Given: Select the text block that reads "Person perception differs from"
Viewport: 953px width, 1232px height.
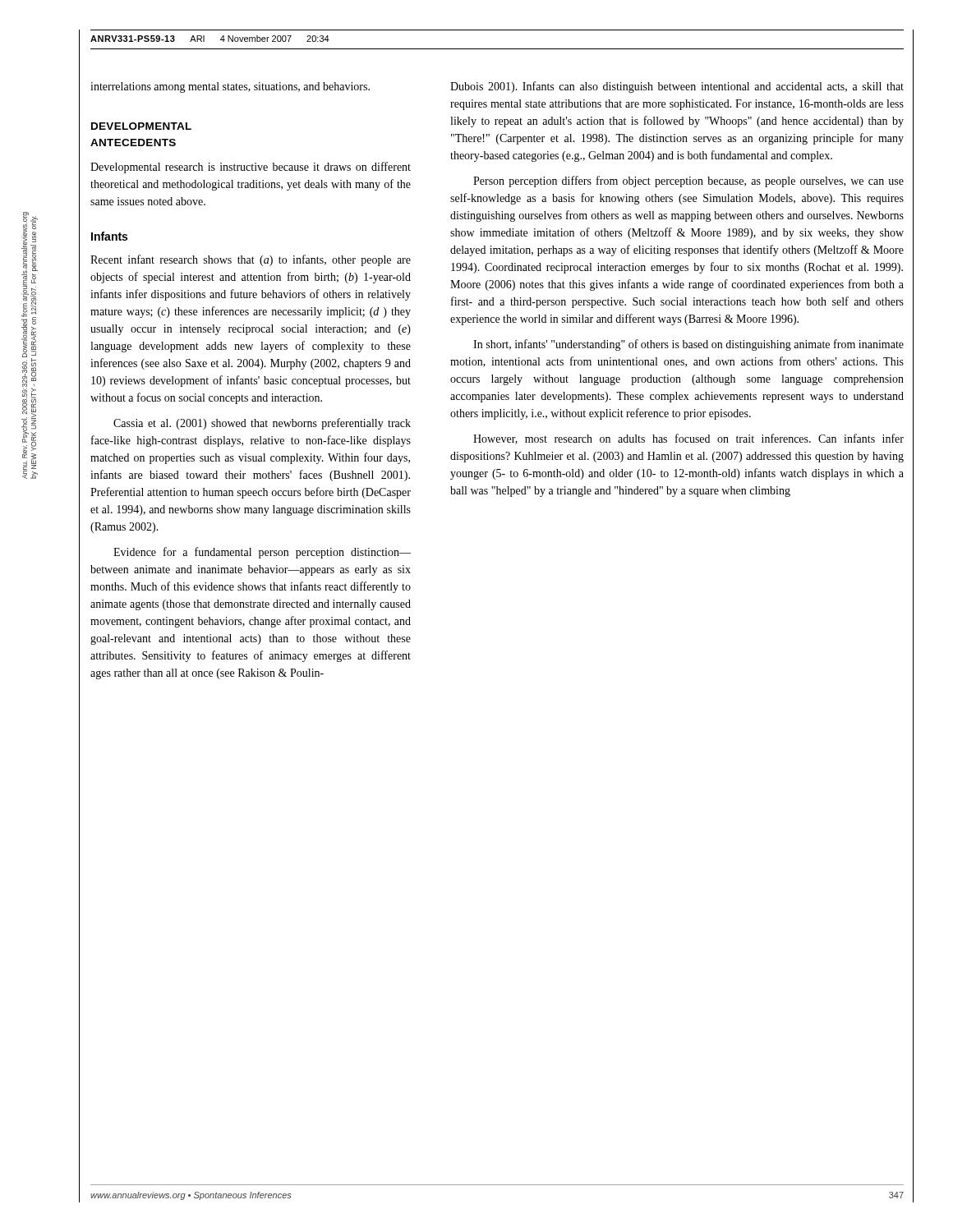Looking at the screenshot, I should click(677, 250).
